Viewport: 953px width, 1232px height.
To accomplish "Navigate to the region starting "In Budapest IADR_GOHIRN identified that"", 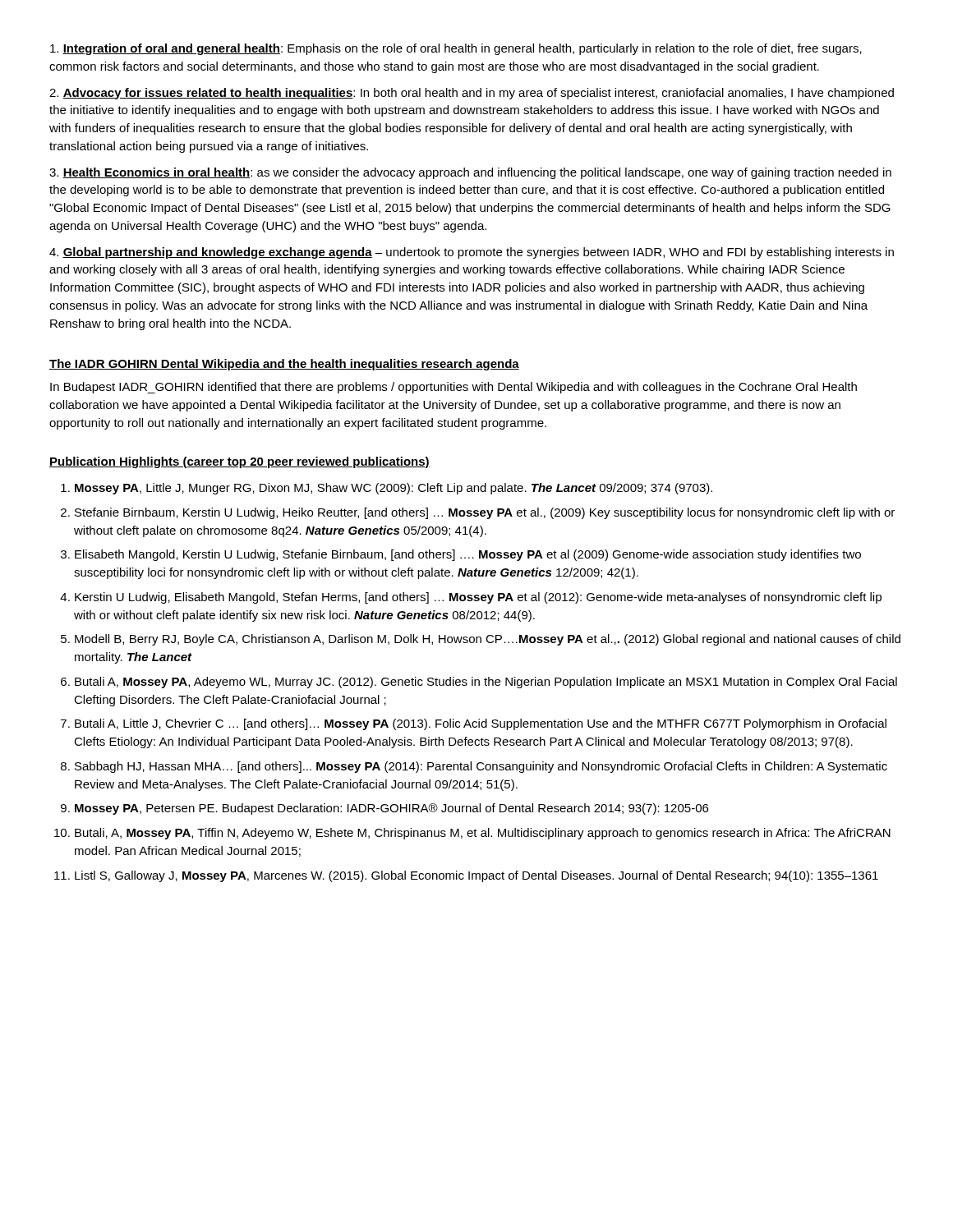I will pyautogui.click(x=453, y=404).
